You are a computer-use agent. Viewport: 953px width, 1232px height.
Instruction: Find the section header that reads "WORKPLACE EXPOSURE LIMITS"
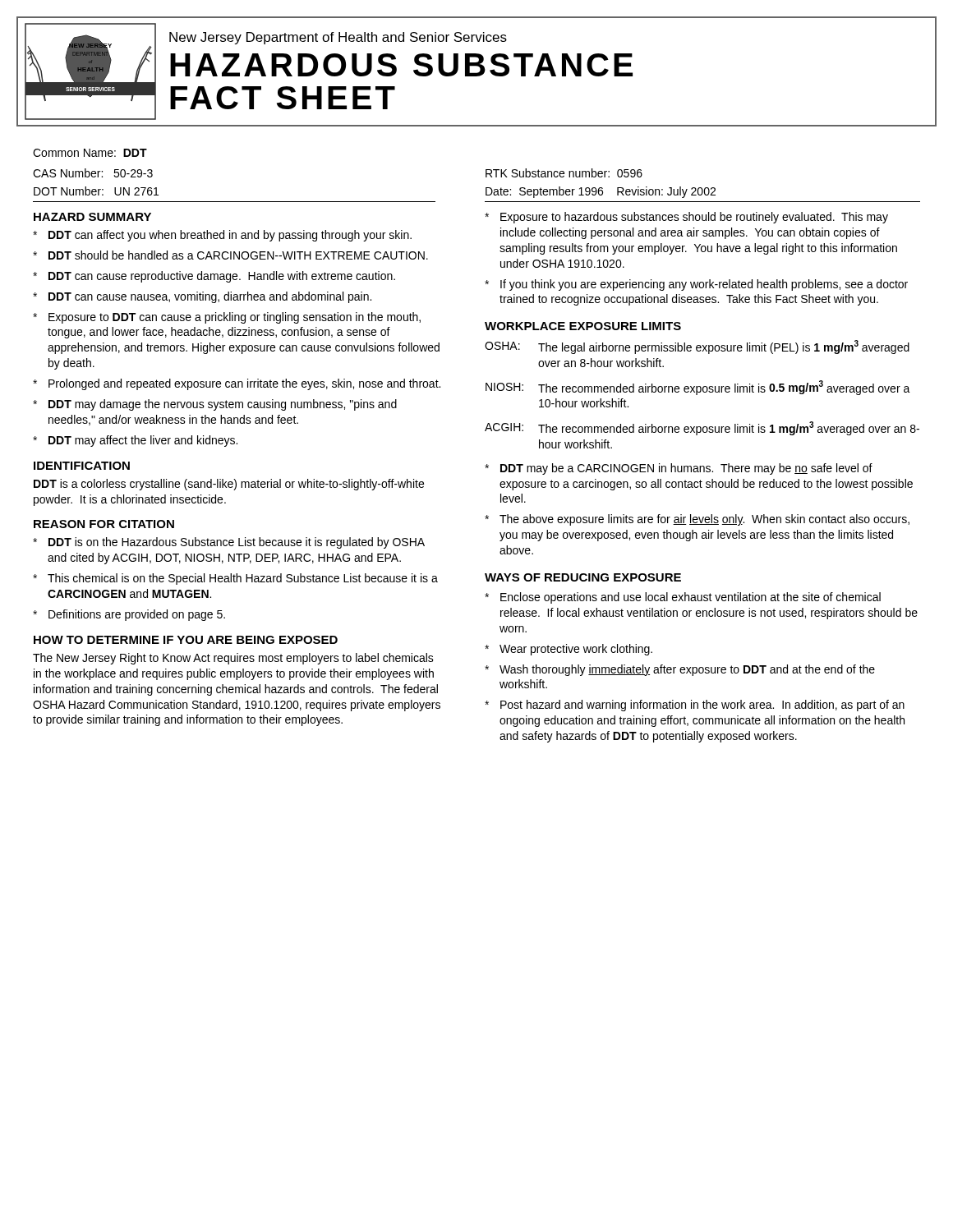(x=583, y=326)
